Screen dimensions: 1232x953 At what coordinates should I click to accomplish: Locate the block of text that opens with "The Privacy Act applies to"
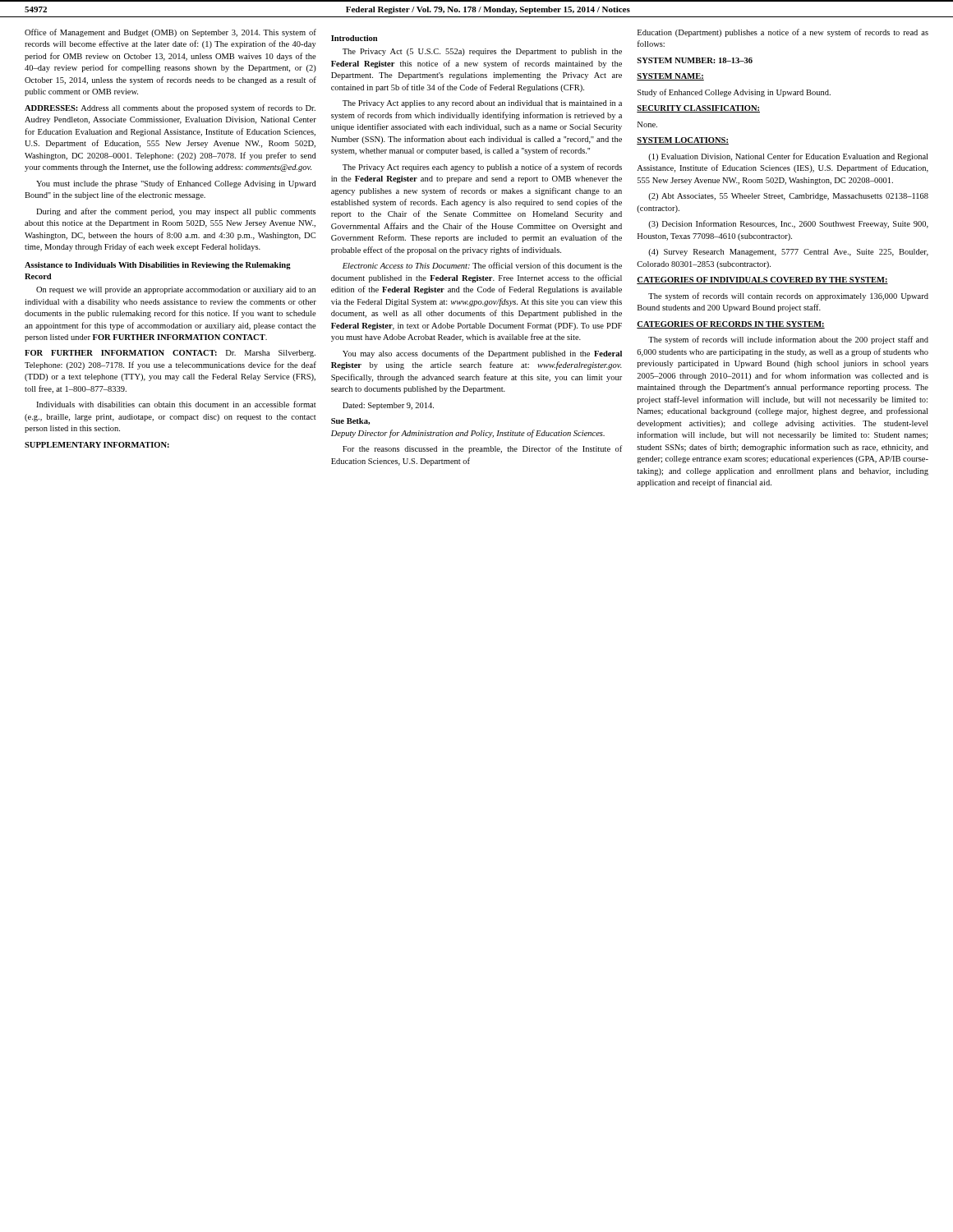tap(476, 128)
